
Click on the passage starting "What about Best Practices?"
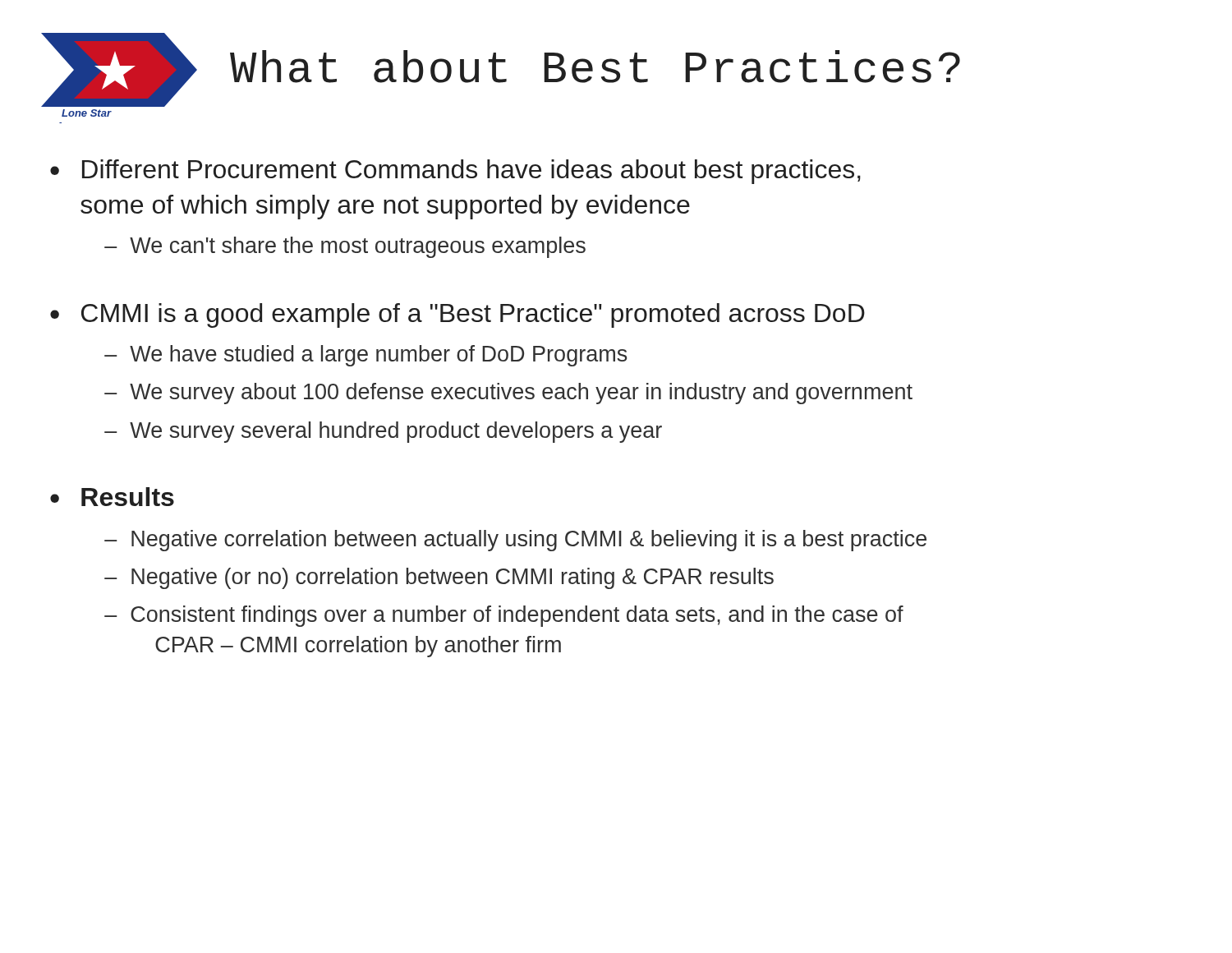(x=706, y=70)
